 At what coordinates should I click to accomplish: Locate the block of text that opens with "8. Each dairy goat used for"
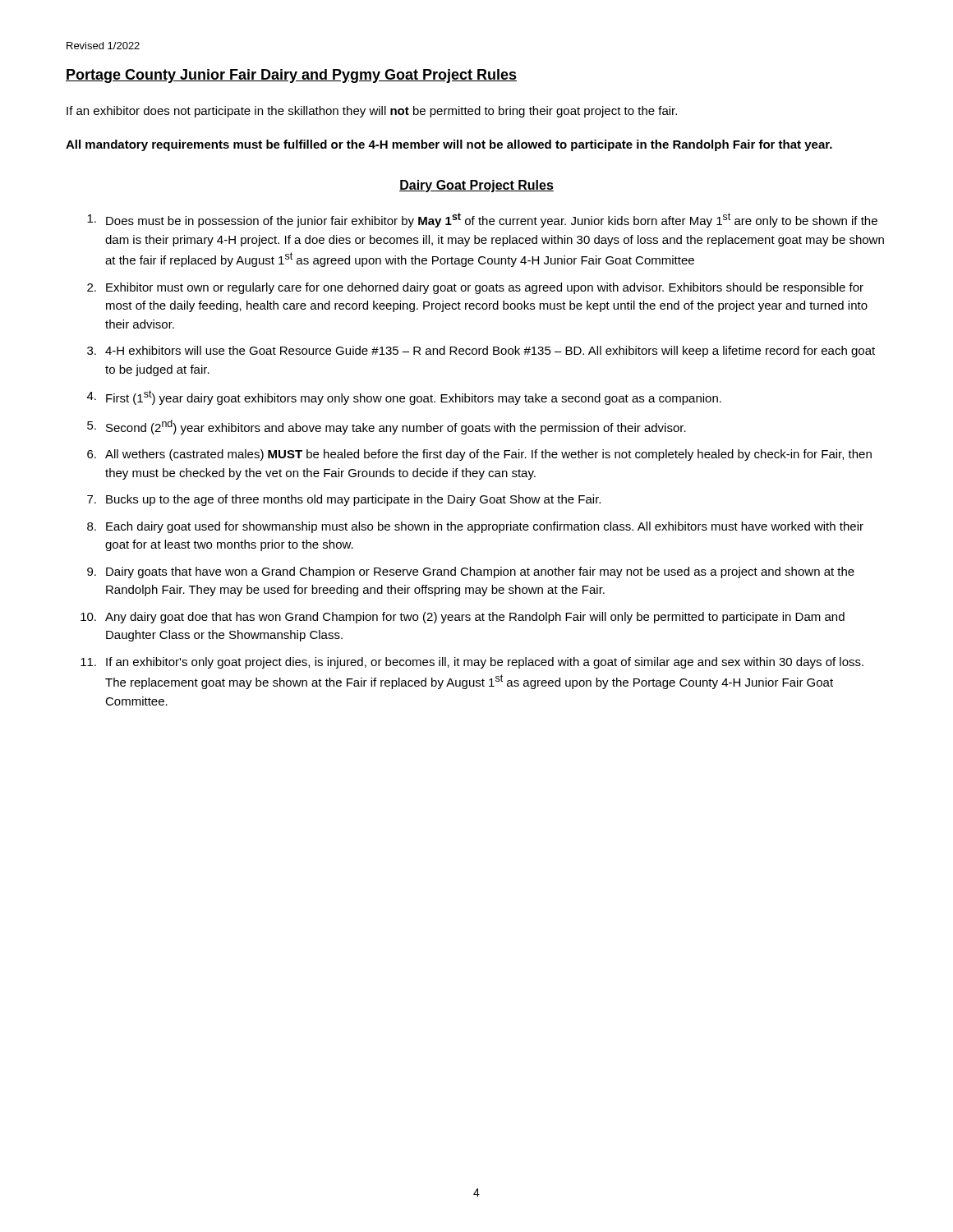[x=476, y=536]
